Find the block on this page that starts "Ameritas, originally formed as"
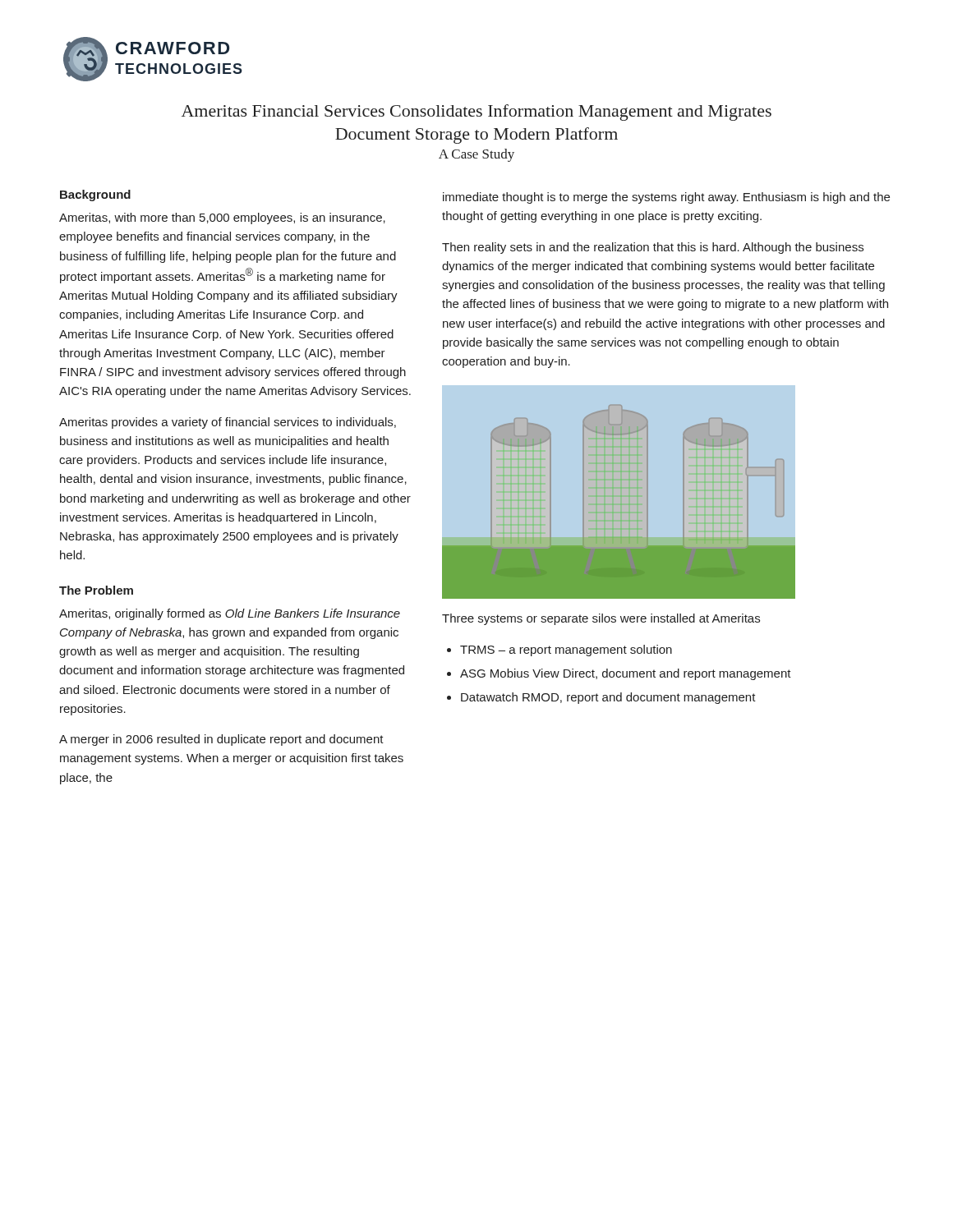The image size is (953, 1232). click(232, 660)
